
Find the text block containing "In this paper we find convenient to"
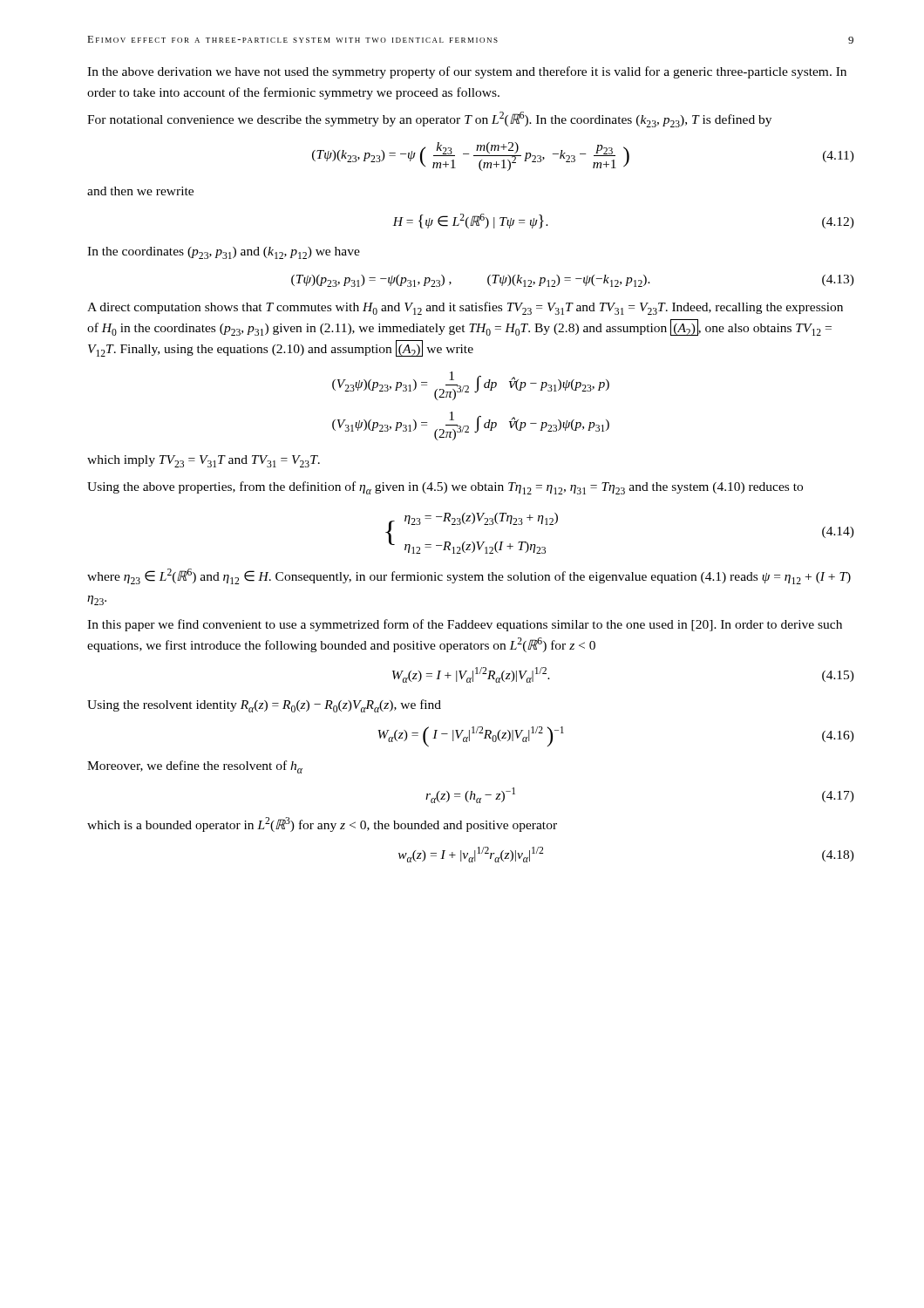coord(465,634)
